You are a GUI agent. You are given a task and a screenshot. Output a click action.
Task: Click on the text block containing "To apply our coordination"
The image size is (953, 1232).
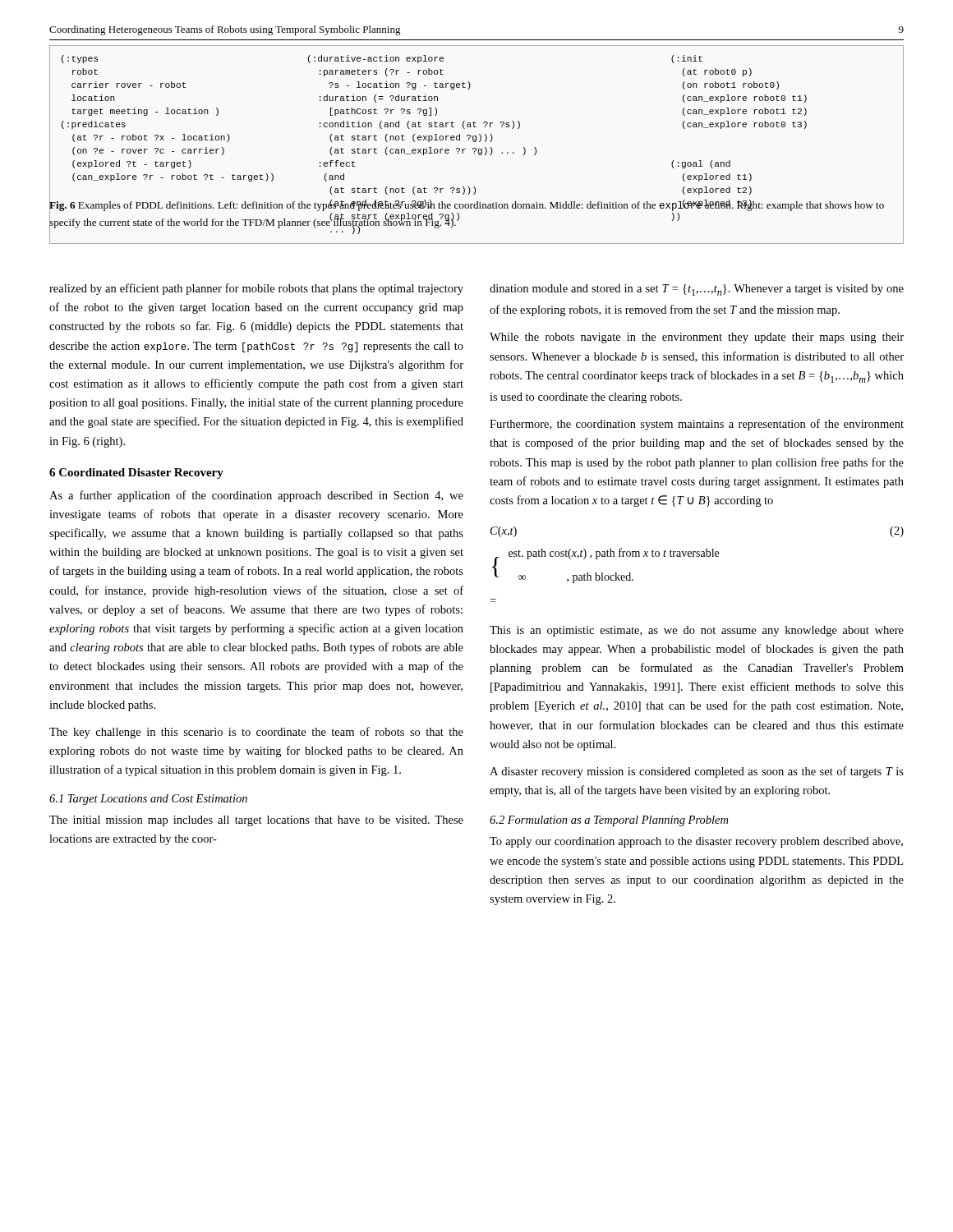(697, 870)
